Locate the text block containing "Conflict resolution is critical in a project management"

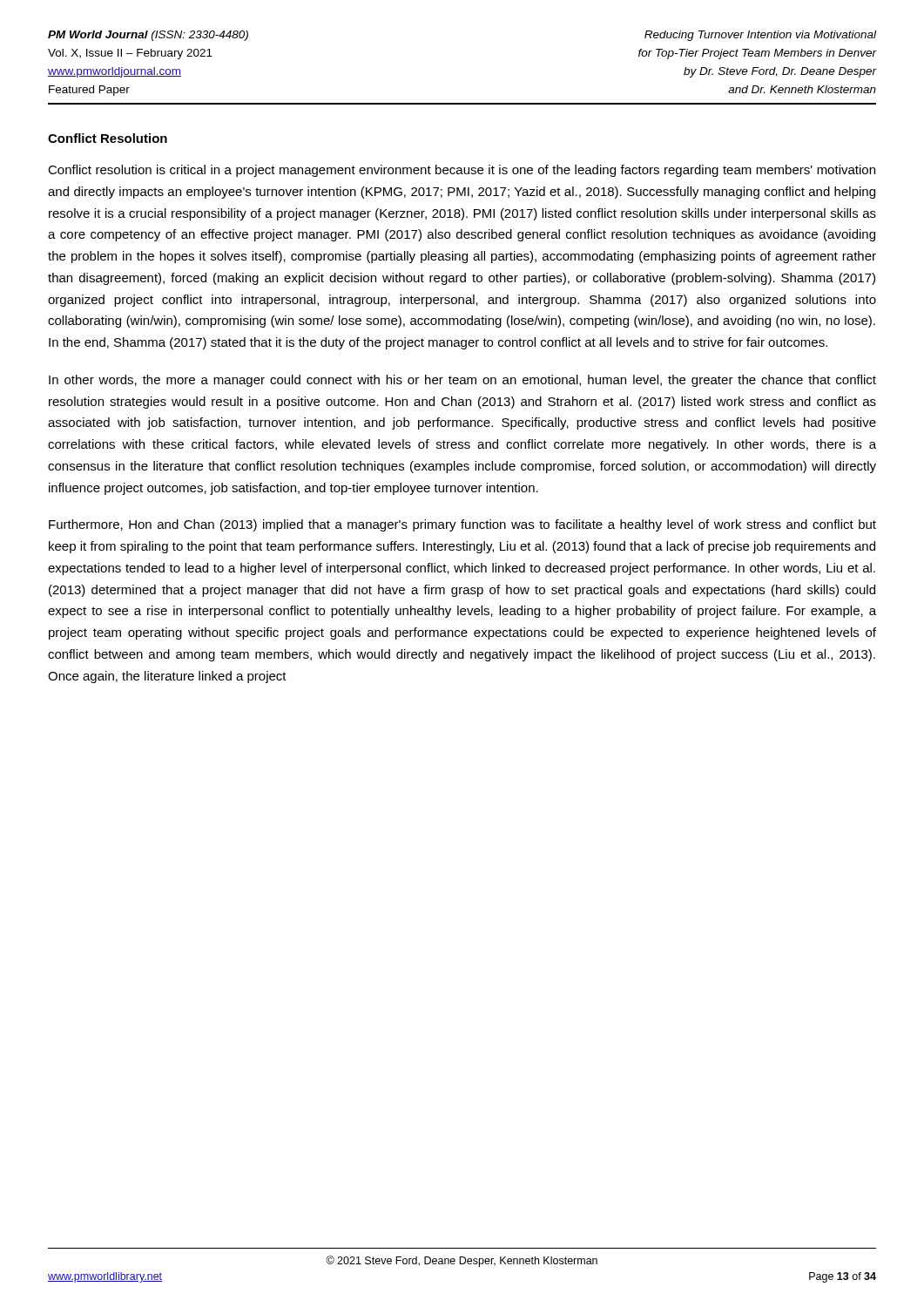click(462, 256)
